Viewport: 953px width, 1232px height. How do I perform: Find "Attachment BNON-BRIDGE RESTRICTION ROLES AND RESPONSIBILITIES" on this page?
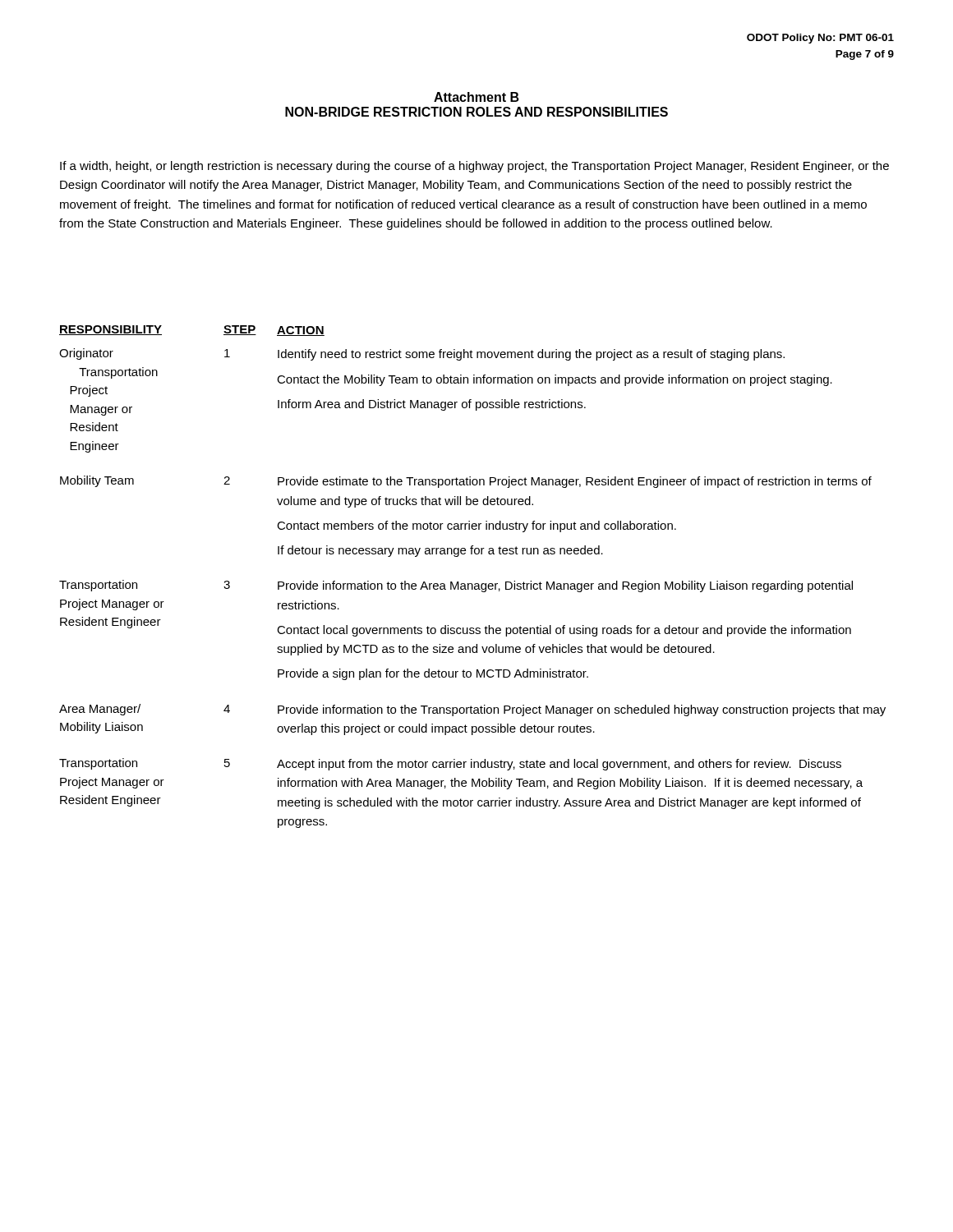(x=476, y=105)
